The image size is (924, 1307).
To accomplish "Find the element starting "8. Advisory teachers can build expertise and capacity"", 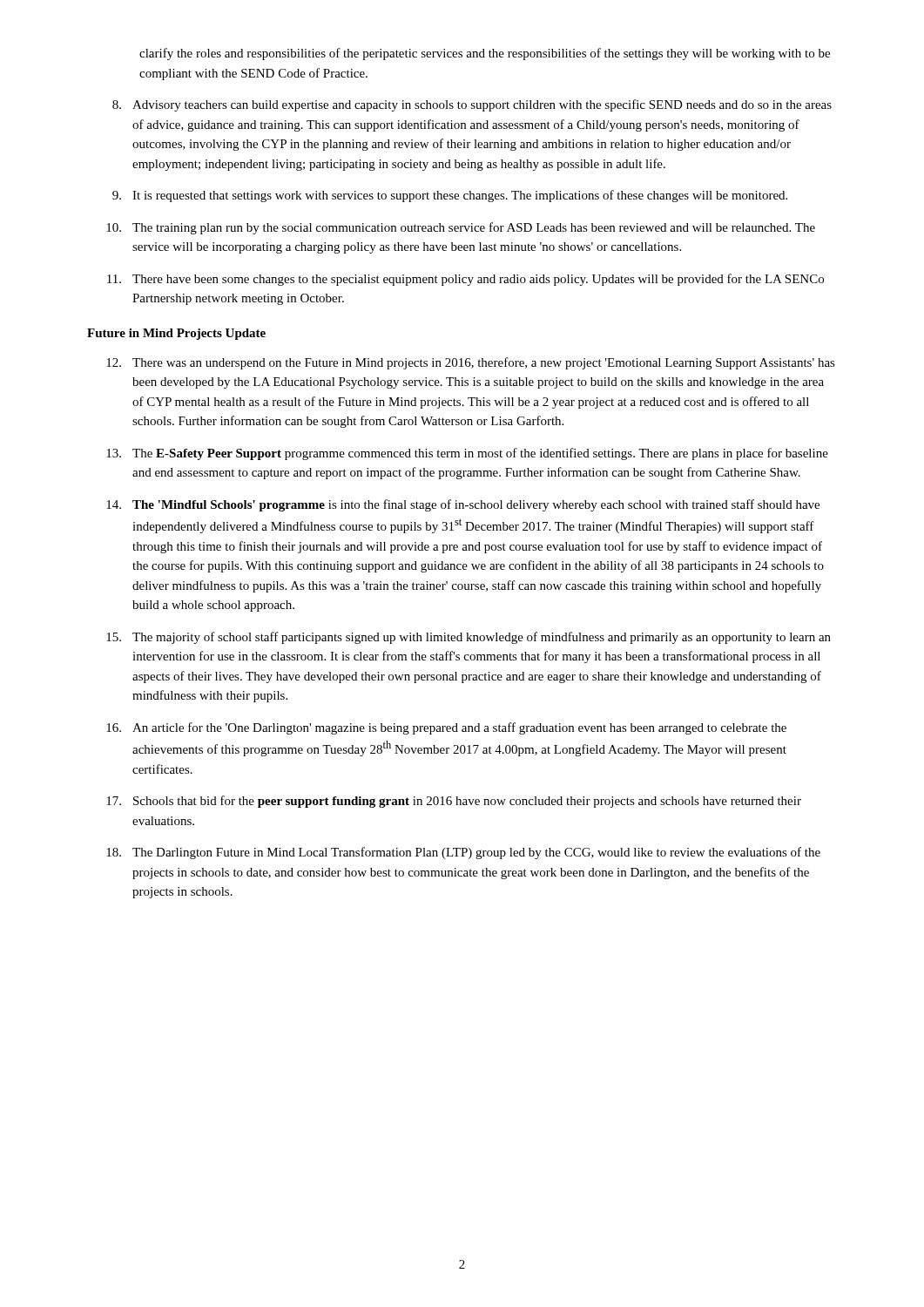I will tap(462, 134).
